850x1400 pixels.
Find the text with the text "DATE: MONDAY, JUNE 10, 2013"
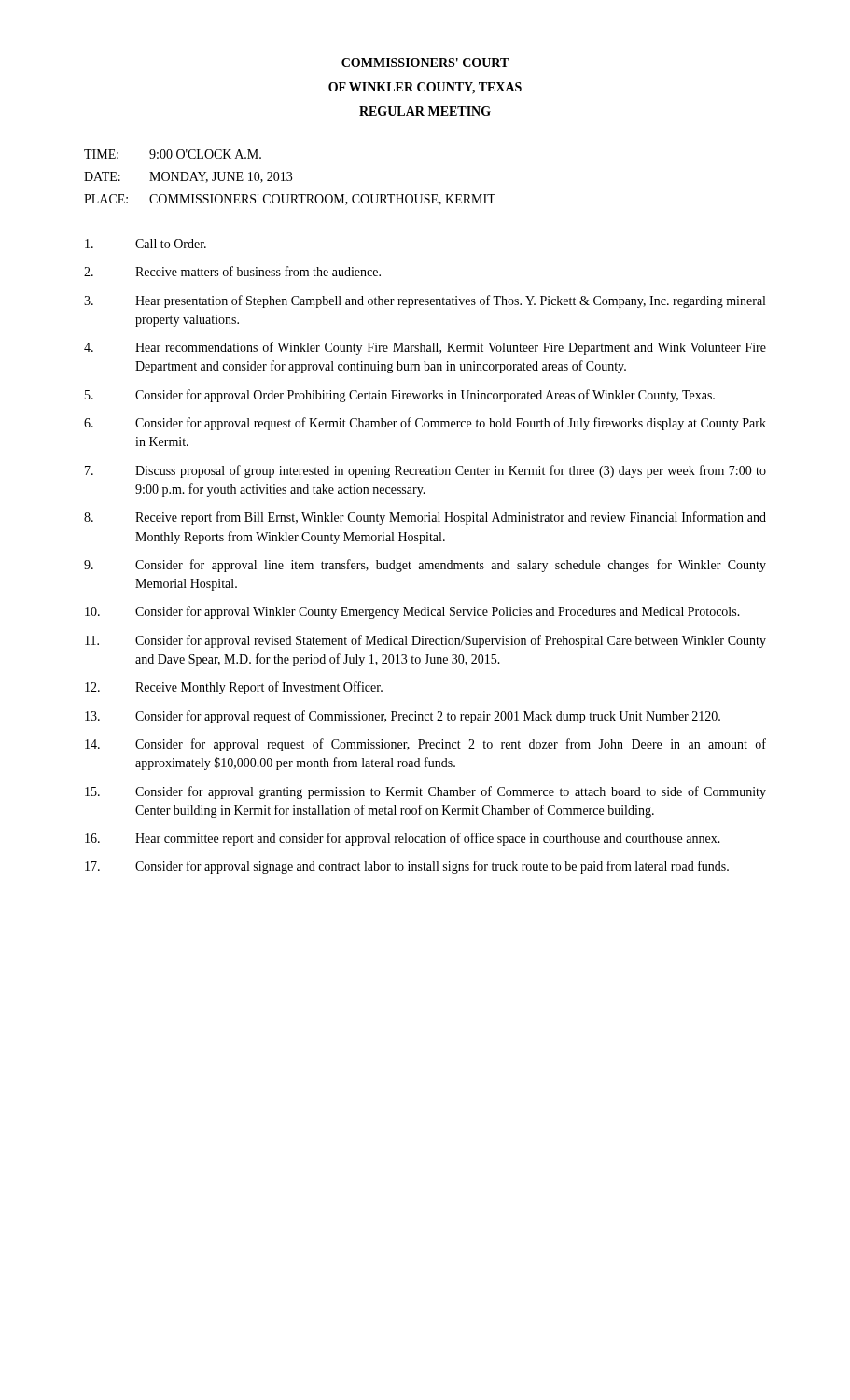coord(188,177)
